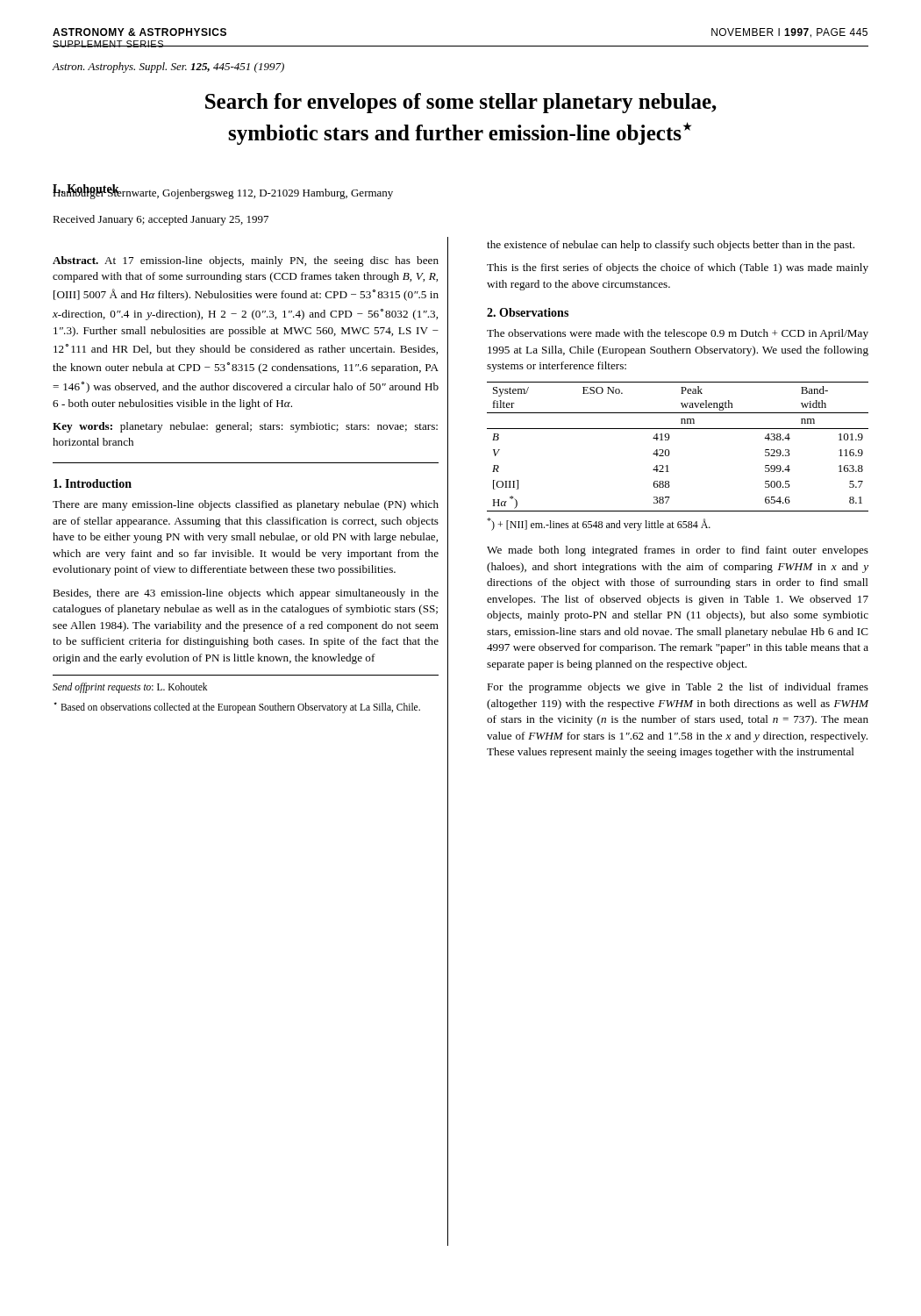Locate the text starting "L. Kohoutek"
This screenshot has width=921, height=1316.
[86, 190]
